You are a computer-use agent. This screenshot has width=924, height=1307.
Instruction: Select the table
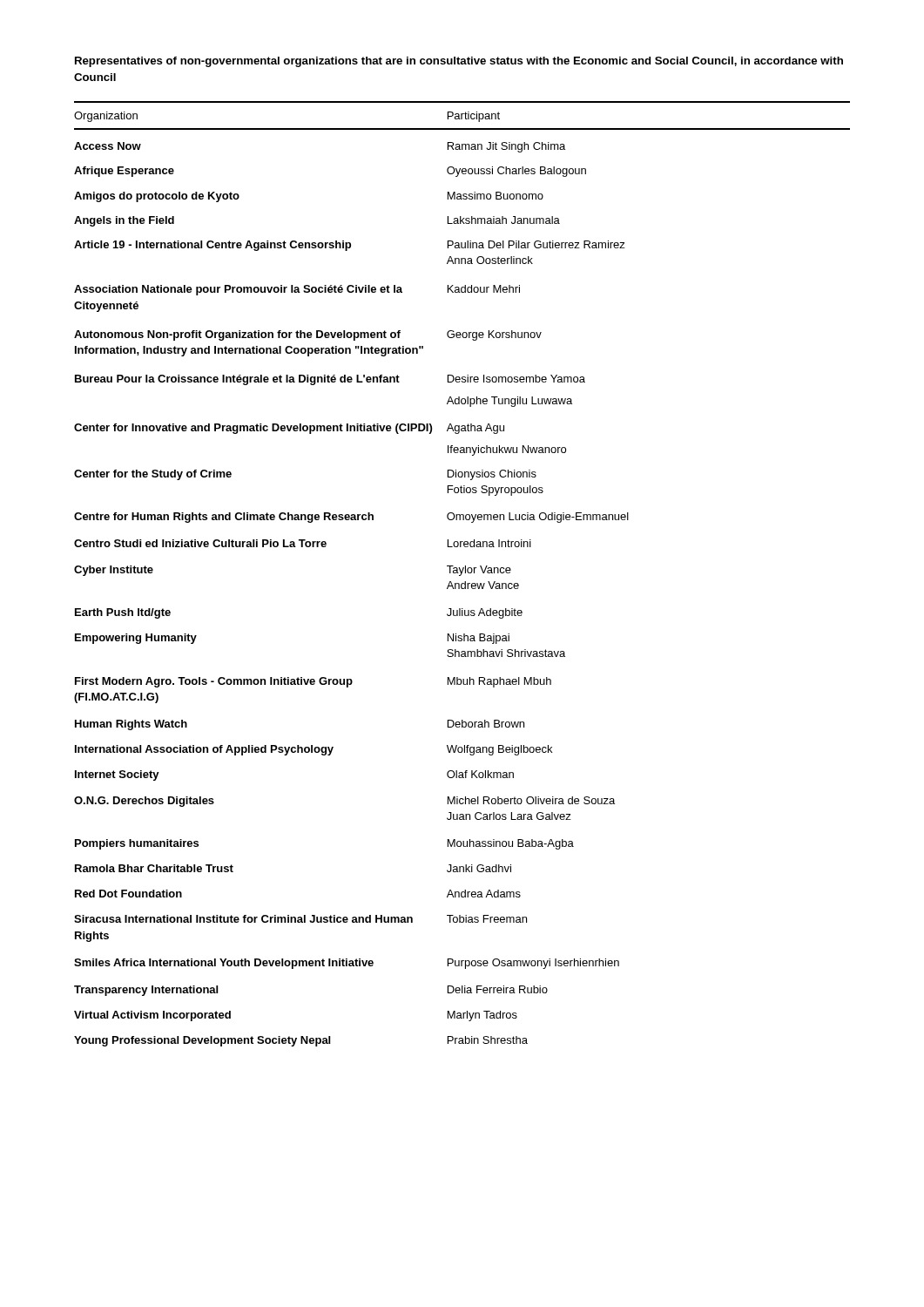click(462, 577)
